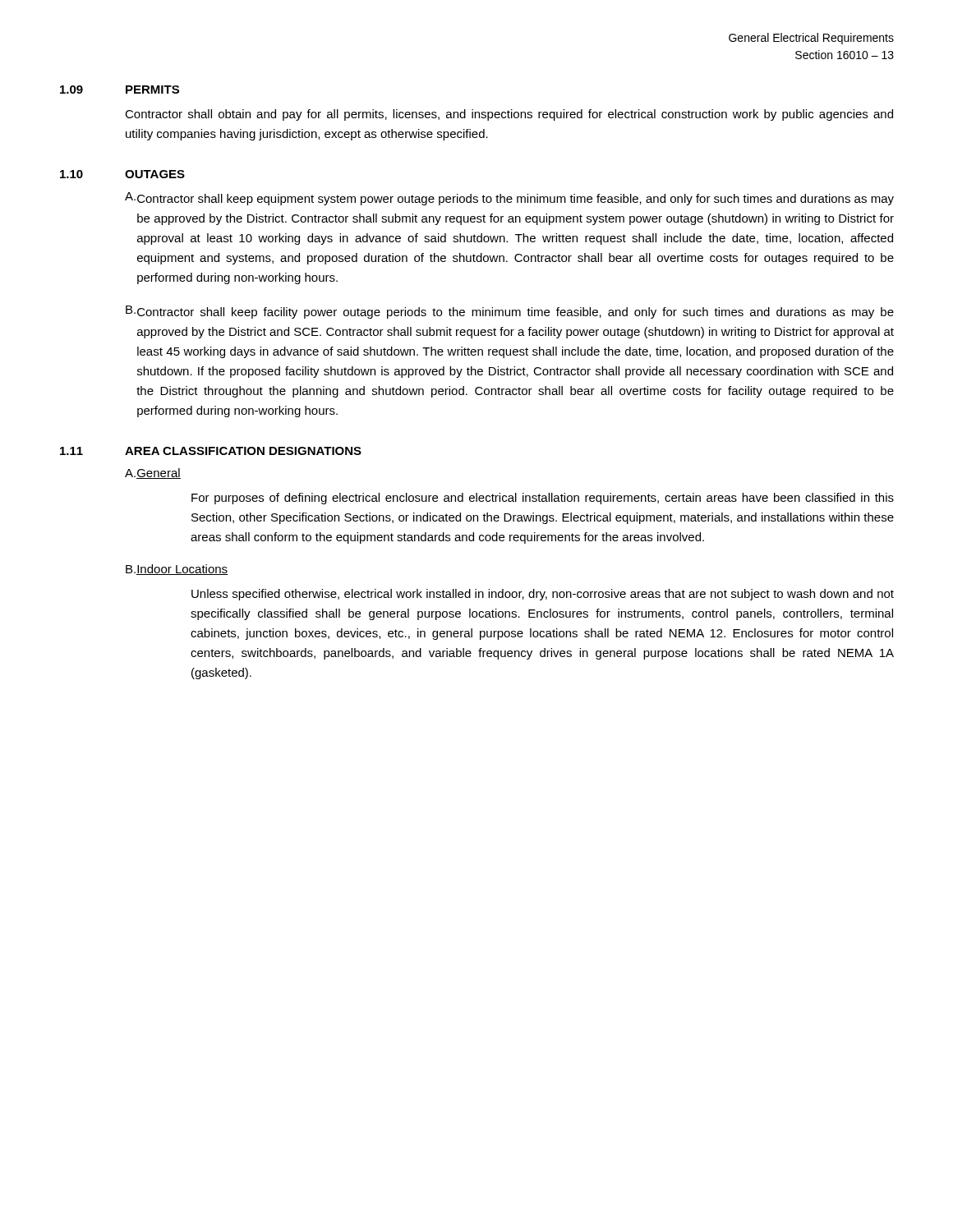Locate the text starting "For purposes of"
This screenshot has height=1232, width=953.
(x=542, y=517)
